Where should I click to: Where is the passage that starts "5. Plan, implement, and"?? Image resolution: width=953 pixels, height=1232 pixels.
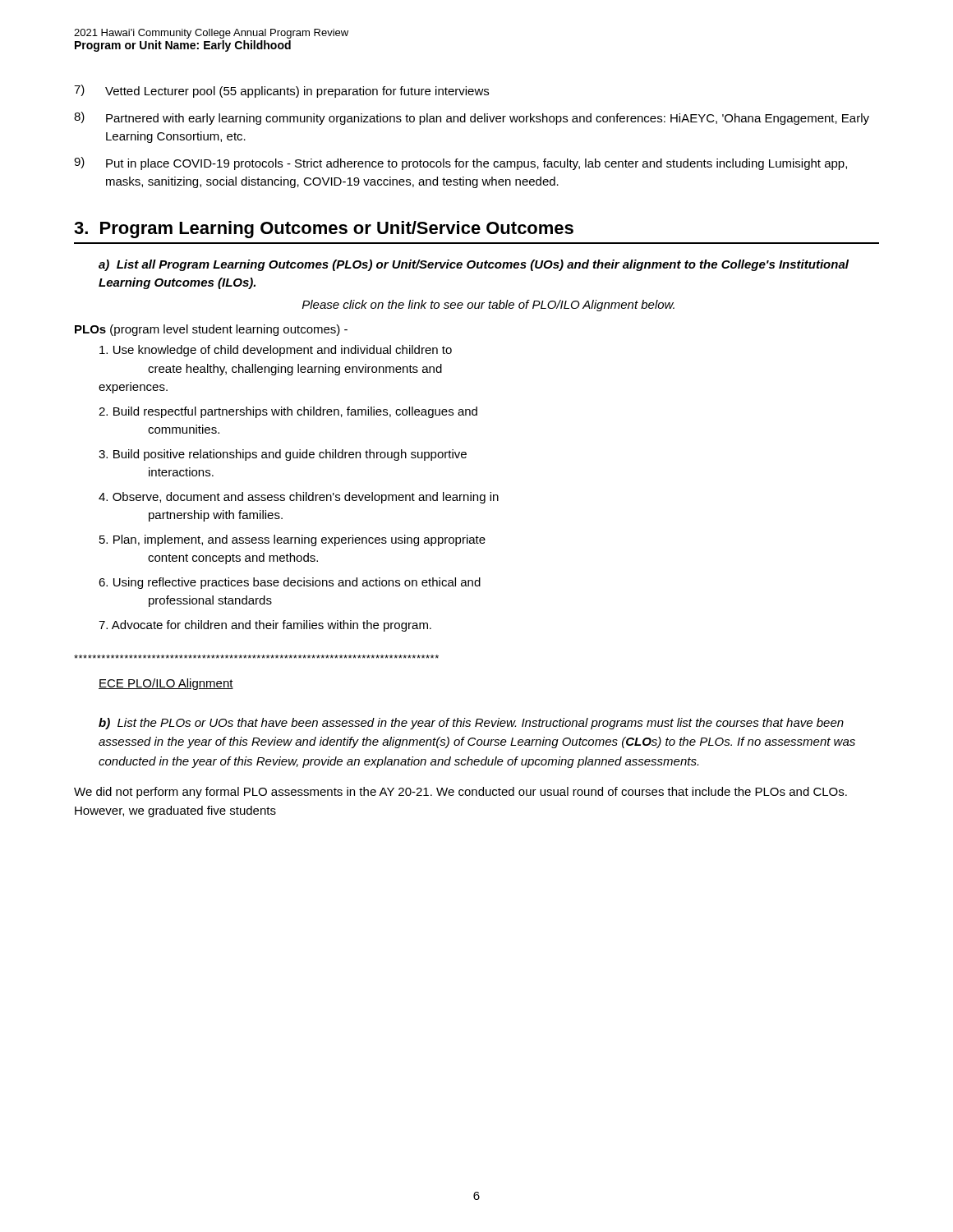click(x=292, y=548)
